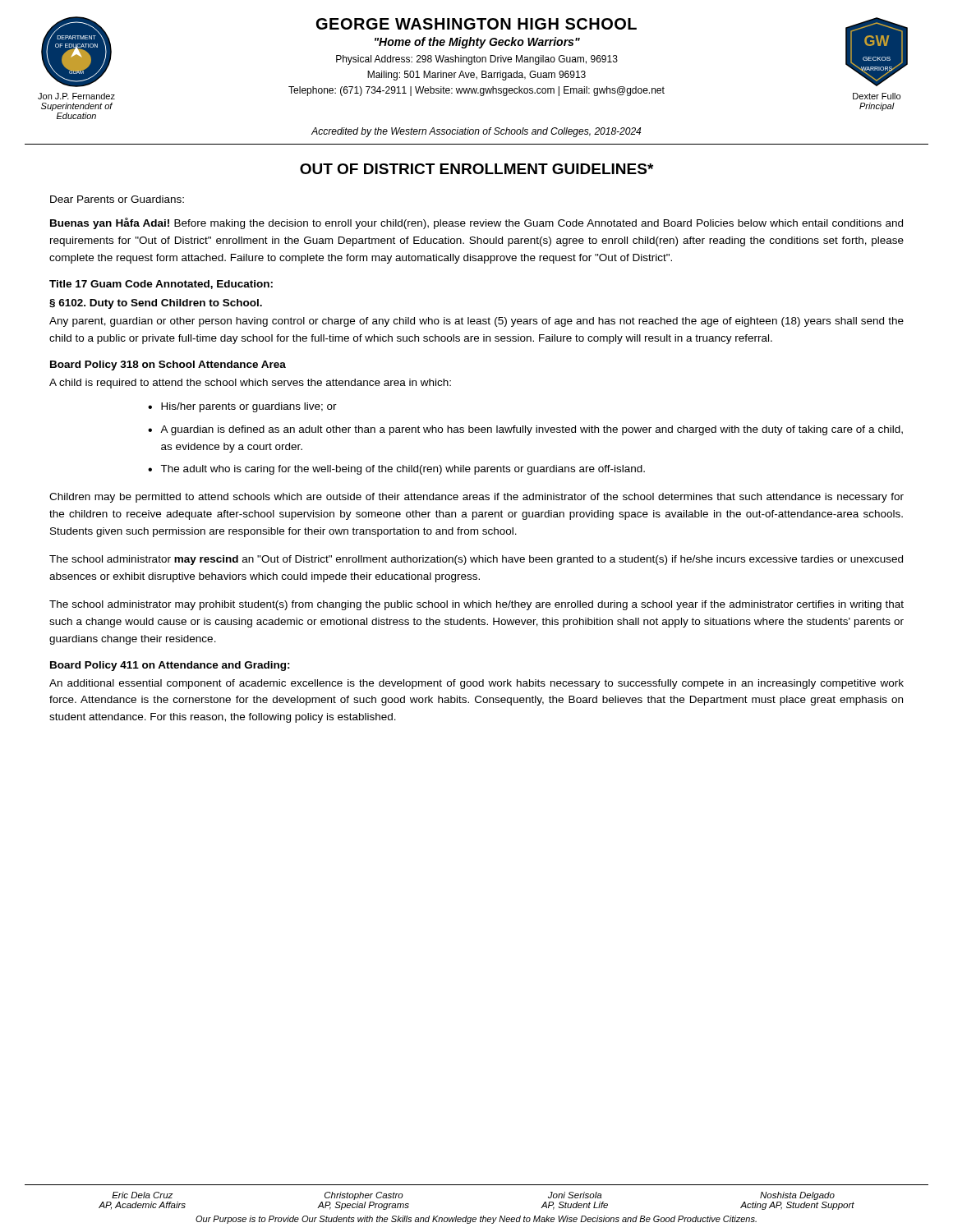Navigate to the region starting "Title 17 Guam Code Annotated, Education:"
The width and height of the screenshot is (953, 1232).
coord(161,284)
